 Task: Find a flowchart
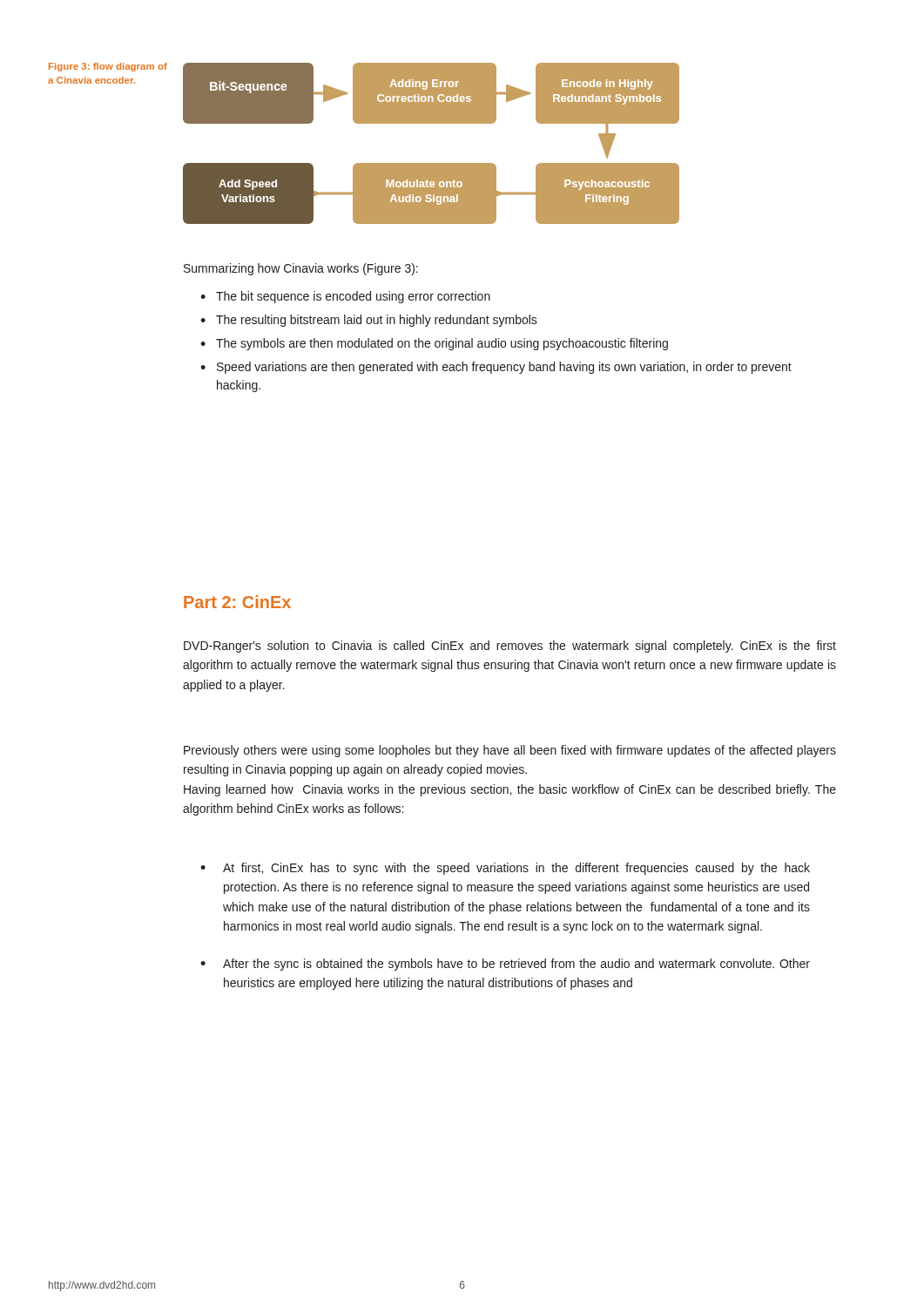(x=509, y=146)
